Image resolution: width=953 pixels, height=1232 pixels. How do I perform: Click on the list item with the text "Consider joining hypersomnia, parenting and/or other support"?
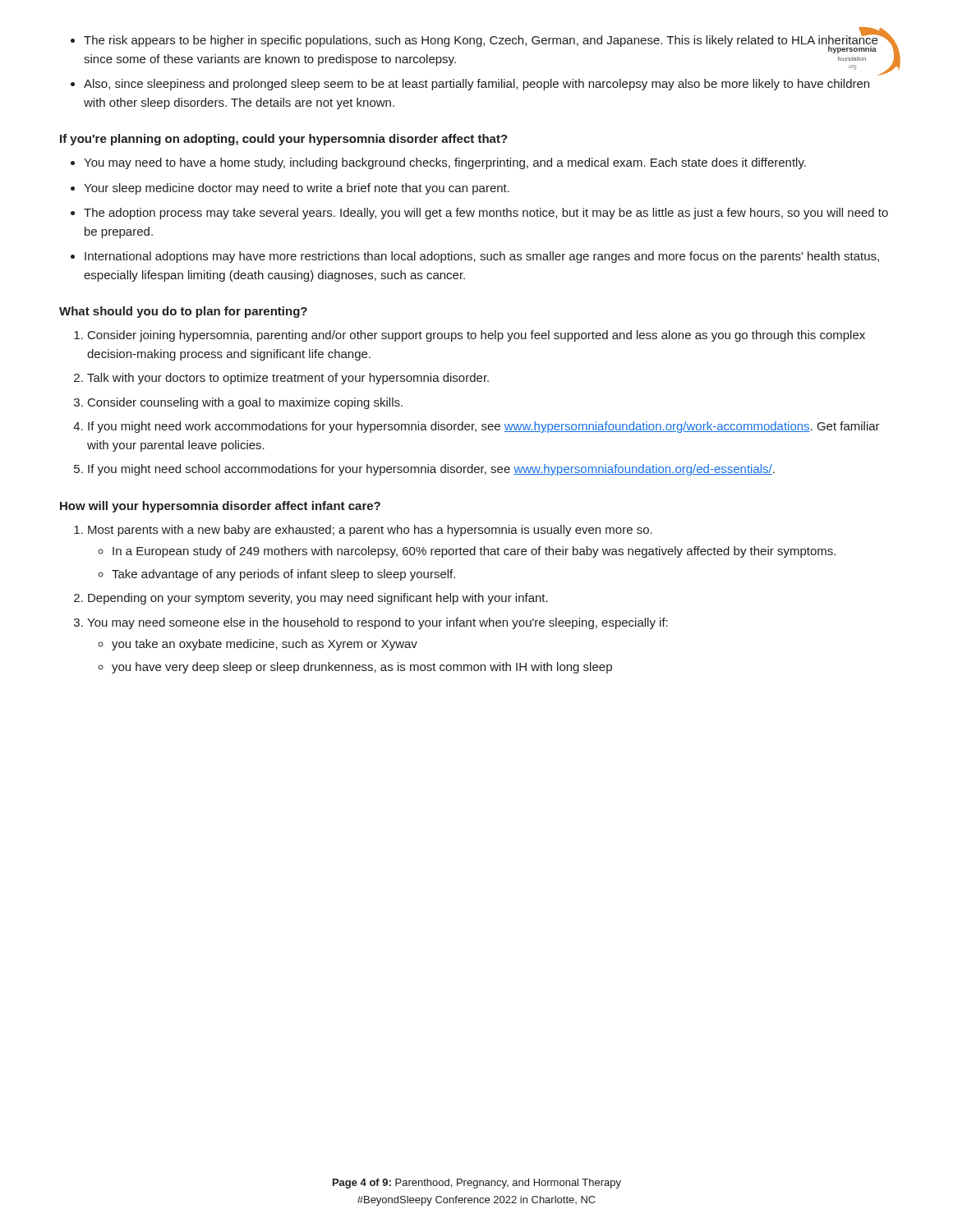click(x=476, y=344)
